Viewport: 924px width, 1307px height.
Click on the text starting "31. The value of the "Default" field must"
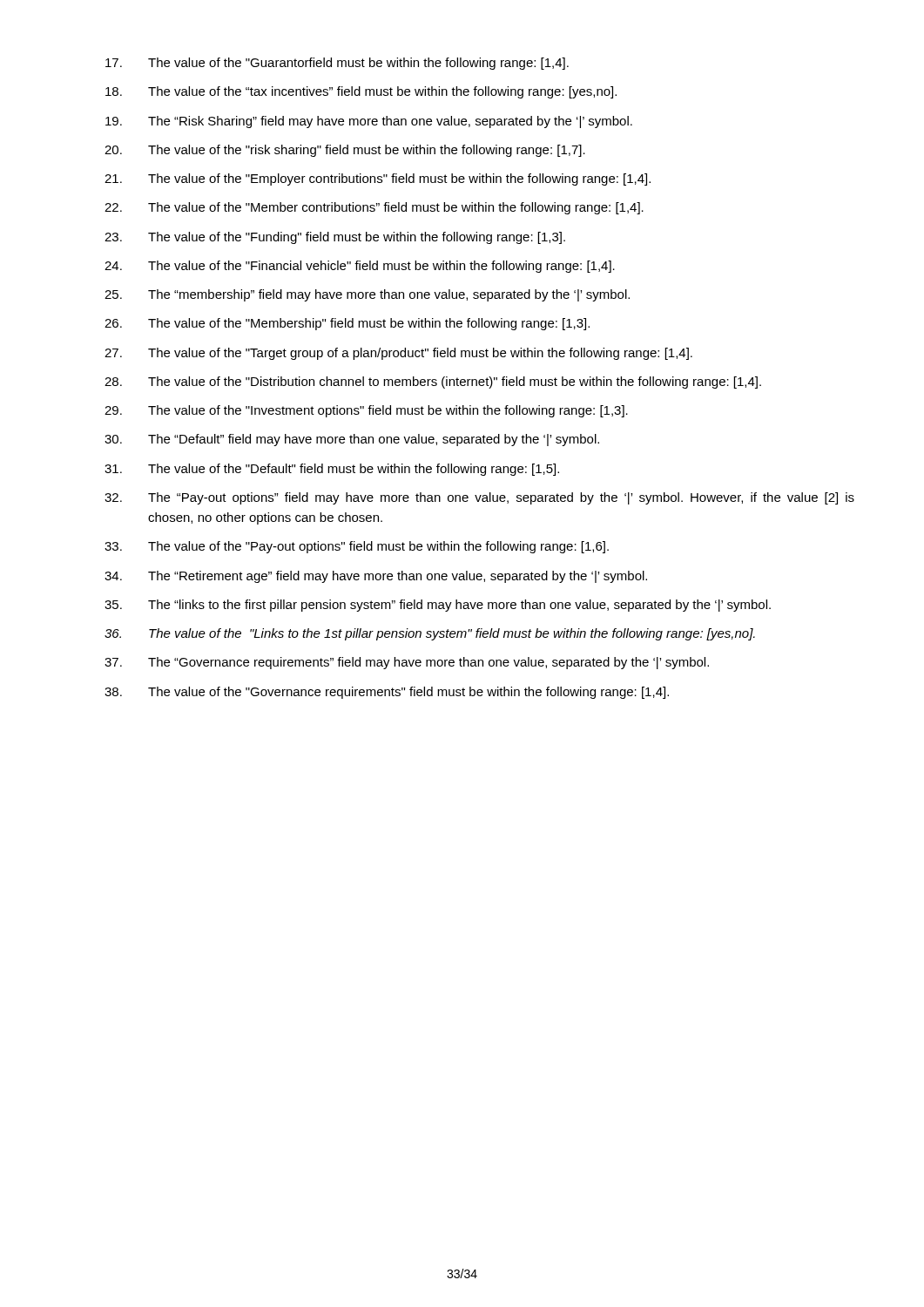pyautogui.click(x=479, y=468)
